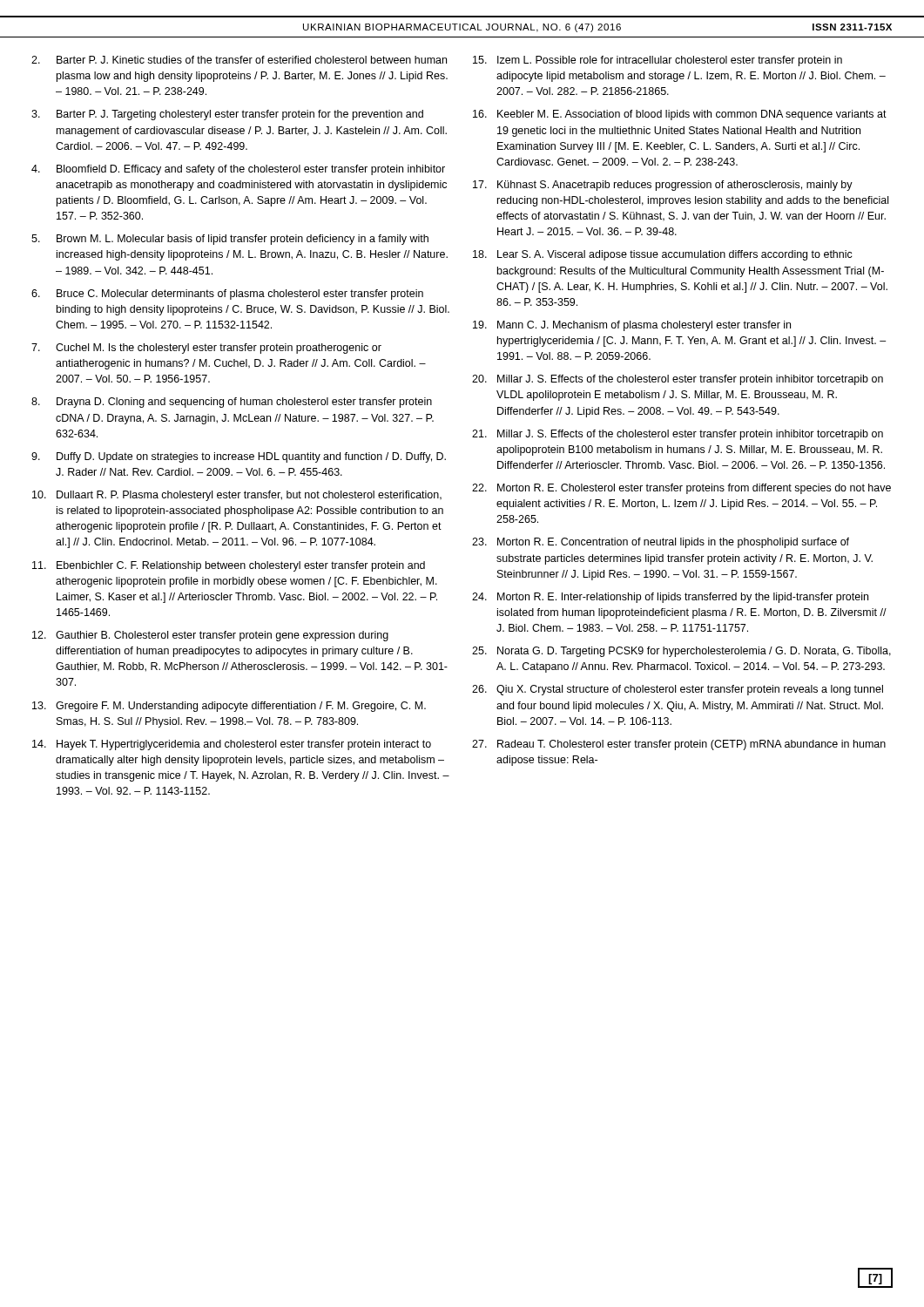924x1307 pixels.
Task: Locate the text block starting "26. Qiu X. Crystal structure"
Action: click(x=682, y=705)
